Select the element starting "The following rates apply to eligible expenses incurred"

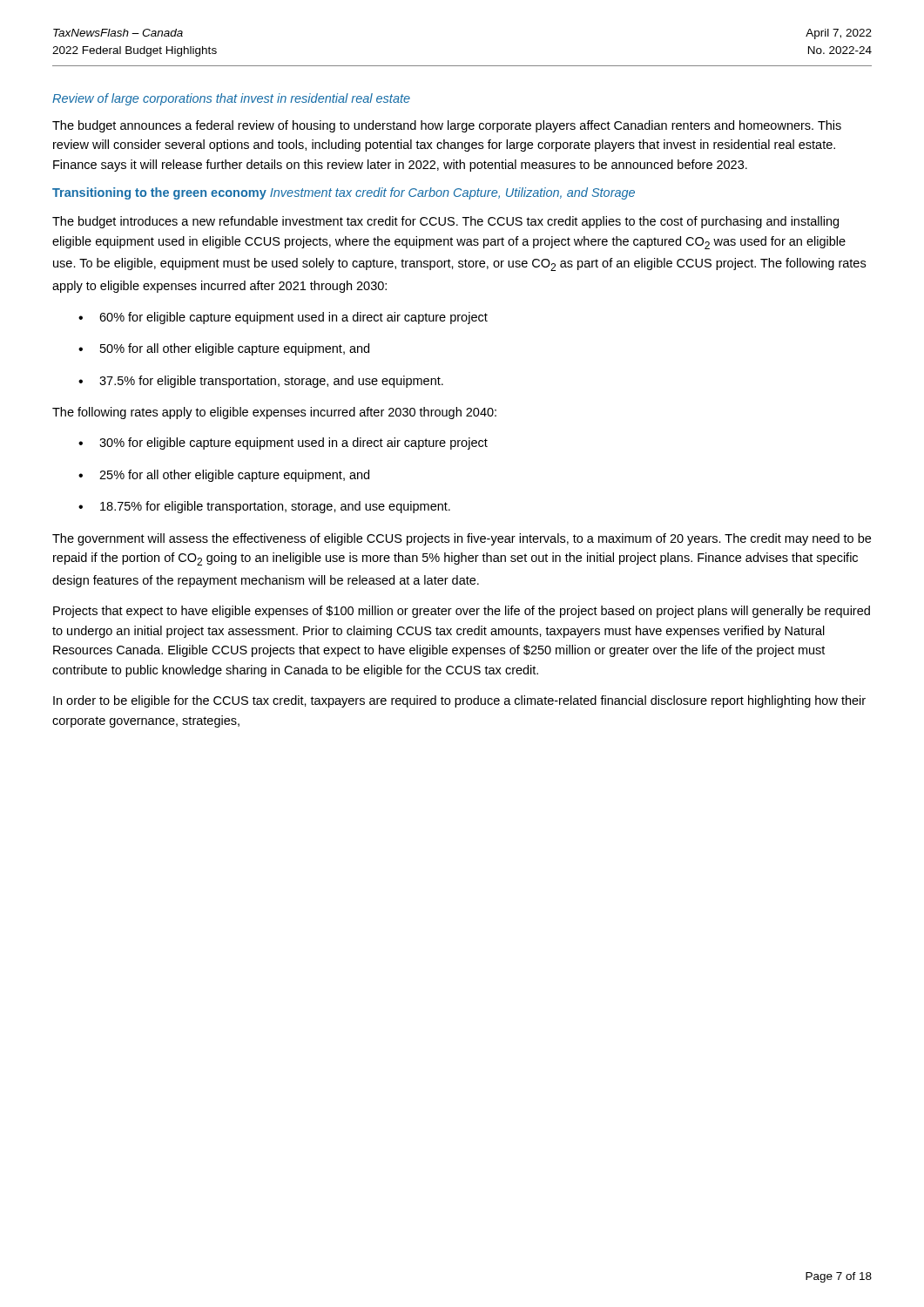click(x=462, y=412)
